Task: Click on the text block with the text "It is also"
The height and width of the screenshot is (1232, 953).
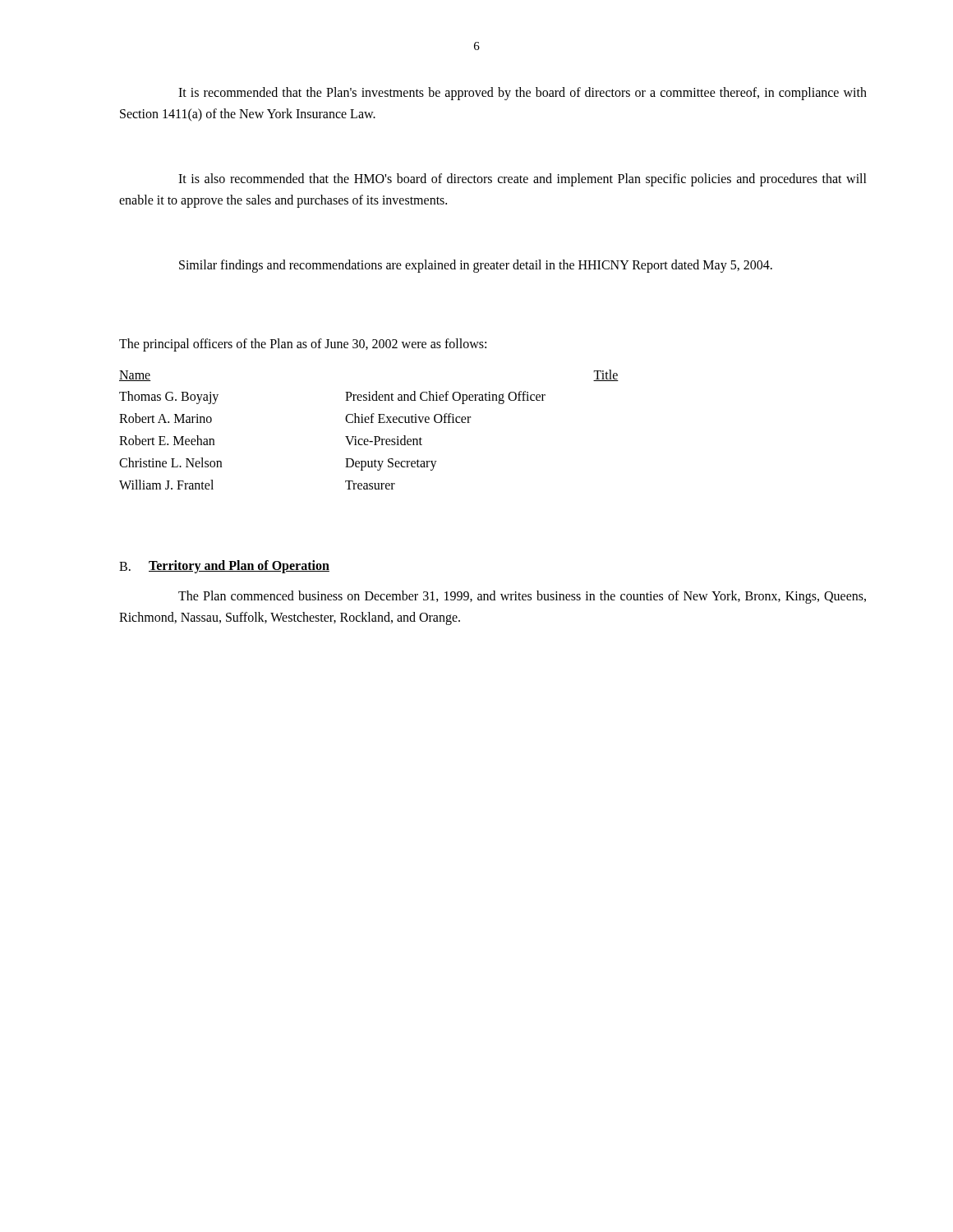Action: point(493,189)
